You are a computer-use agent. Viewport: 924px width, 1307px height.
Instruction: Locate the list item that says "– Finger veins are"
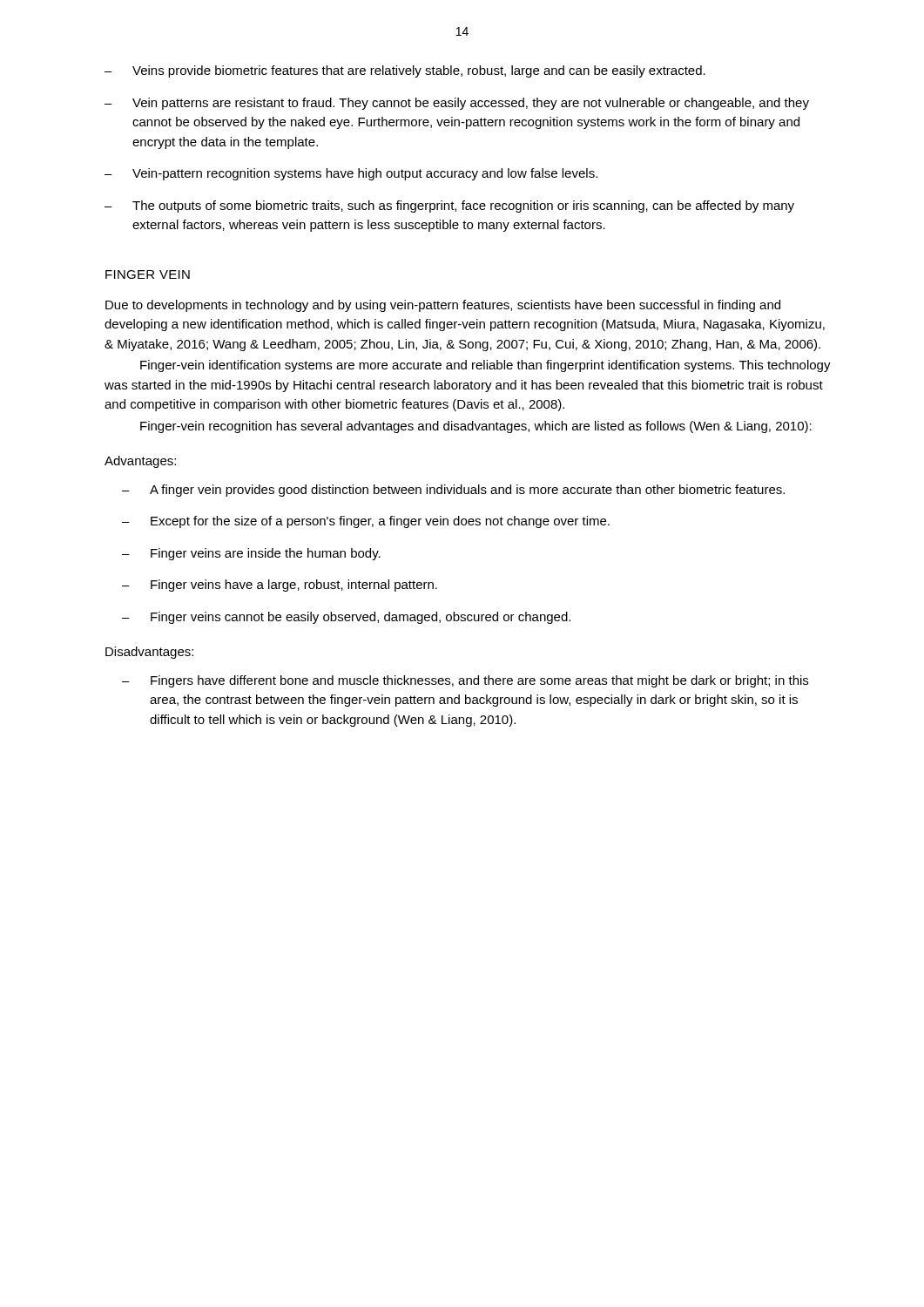pos(251,554)
